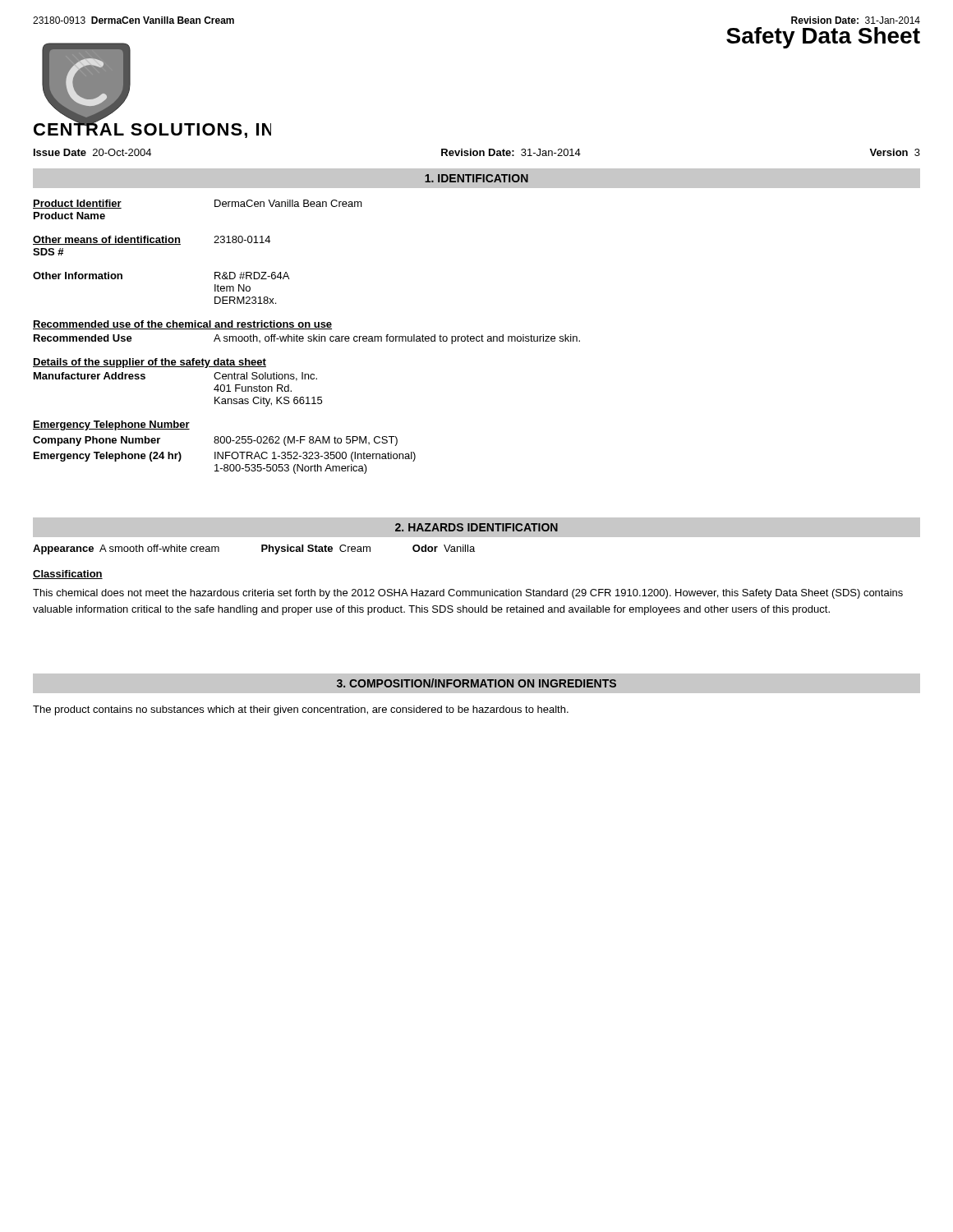Where is the passage that starts "Issue Date 20-Oct-2004"?
Screen dimensions: 1232x953
(476, 152)
